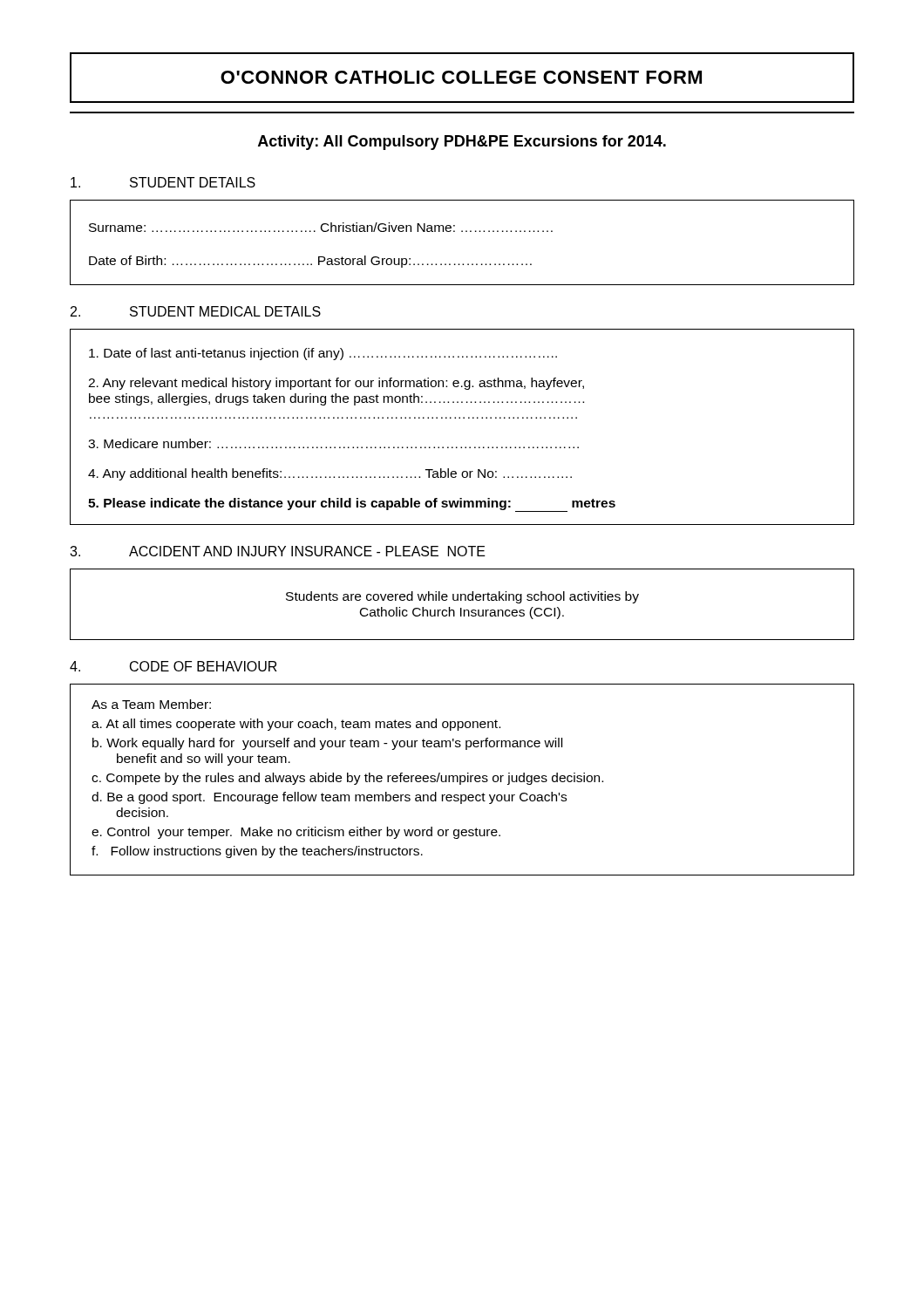Find the text block starting "Activity: All Compulsory PDH&PE Excursions for 2014."
This screenshot has height=1308, width=924.
pyautogui.click(x=462, y=141)
